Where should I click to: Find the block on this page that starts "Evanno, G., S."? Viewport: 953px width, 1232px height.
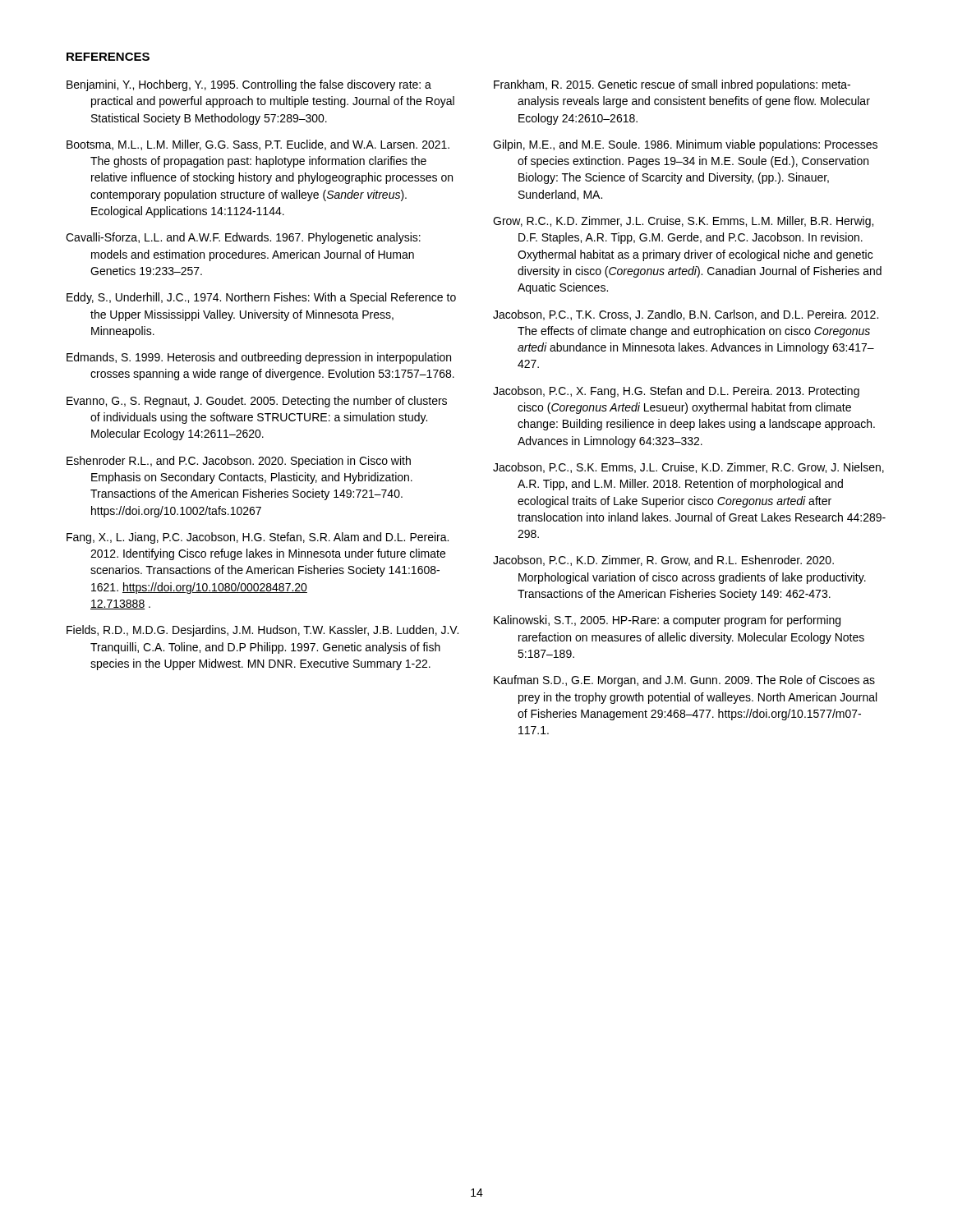pos(257,417)
